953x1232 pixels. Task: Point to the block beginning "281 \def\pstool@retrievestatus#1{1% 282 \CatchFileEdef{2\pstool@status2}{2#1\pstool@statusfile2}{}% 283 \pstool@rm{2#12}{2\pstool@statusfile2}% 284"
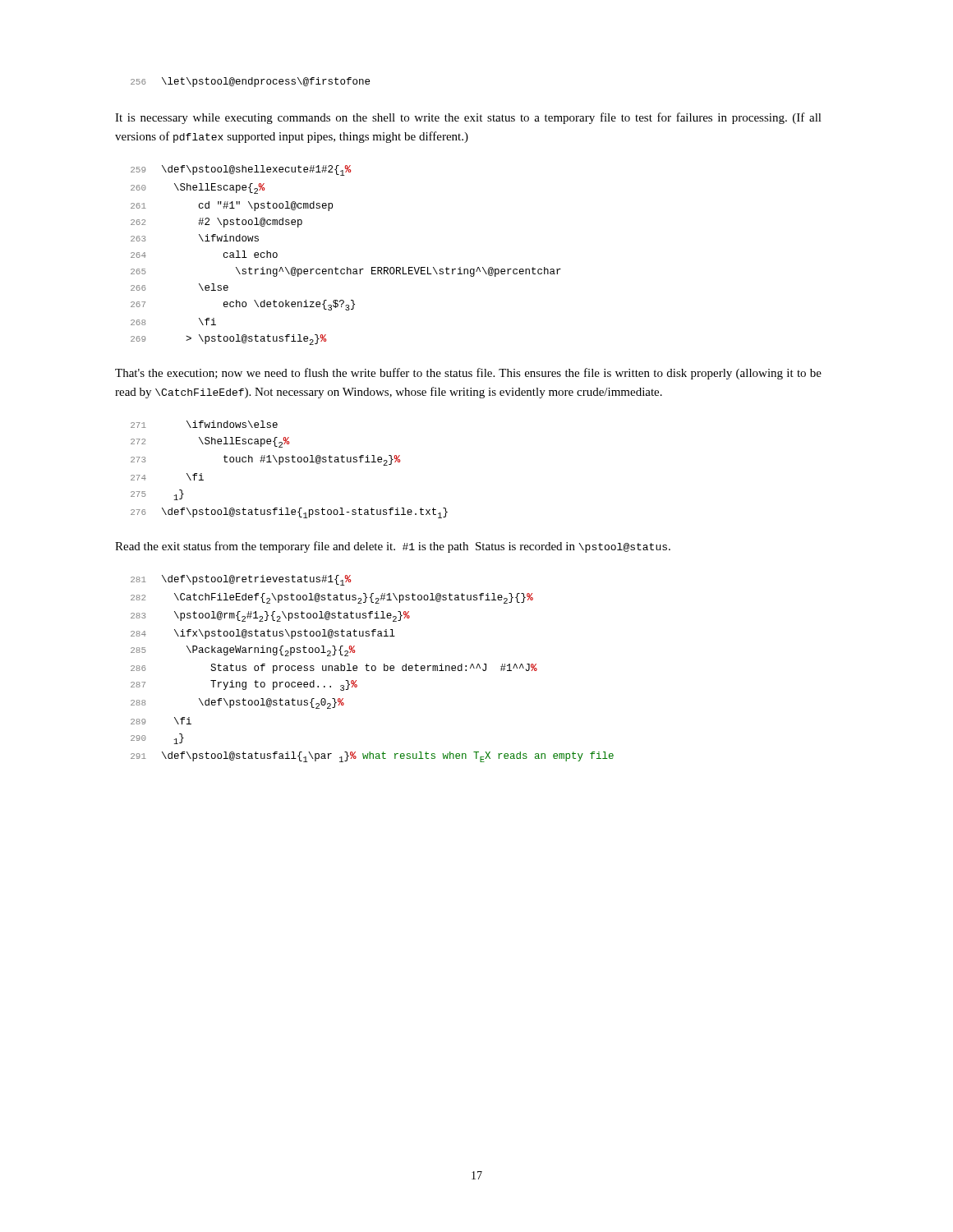(x=468, y=669)
